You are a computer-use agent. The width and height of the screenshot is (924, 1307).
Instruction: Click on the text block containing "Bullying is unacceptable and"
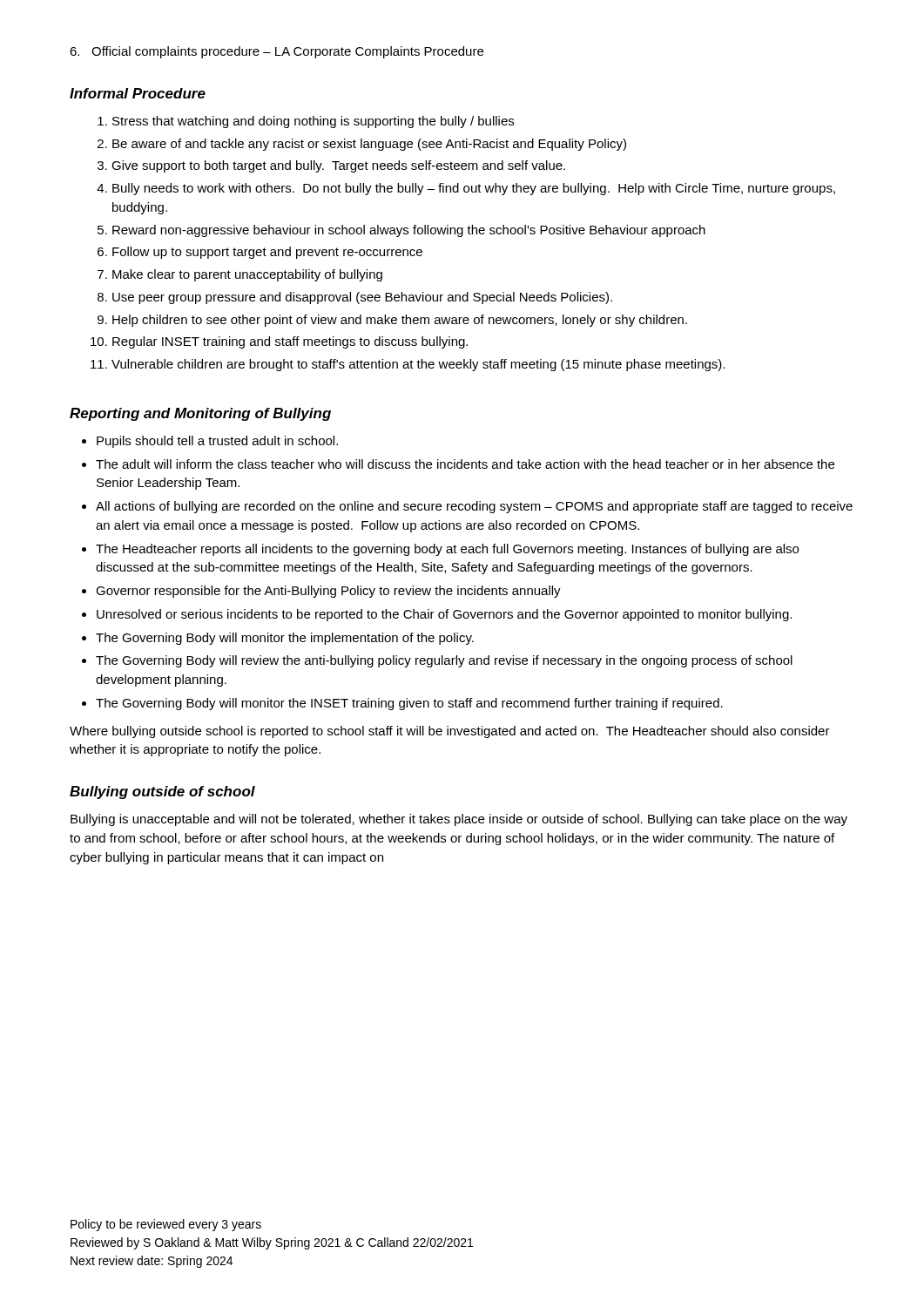click(x=459, y=838)
